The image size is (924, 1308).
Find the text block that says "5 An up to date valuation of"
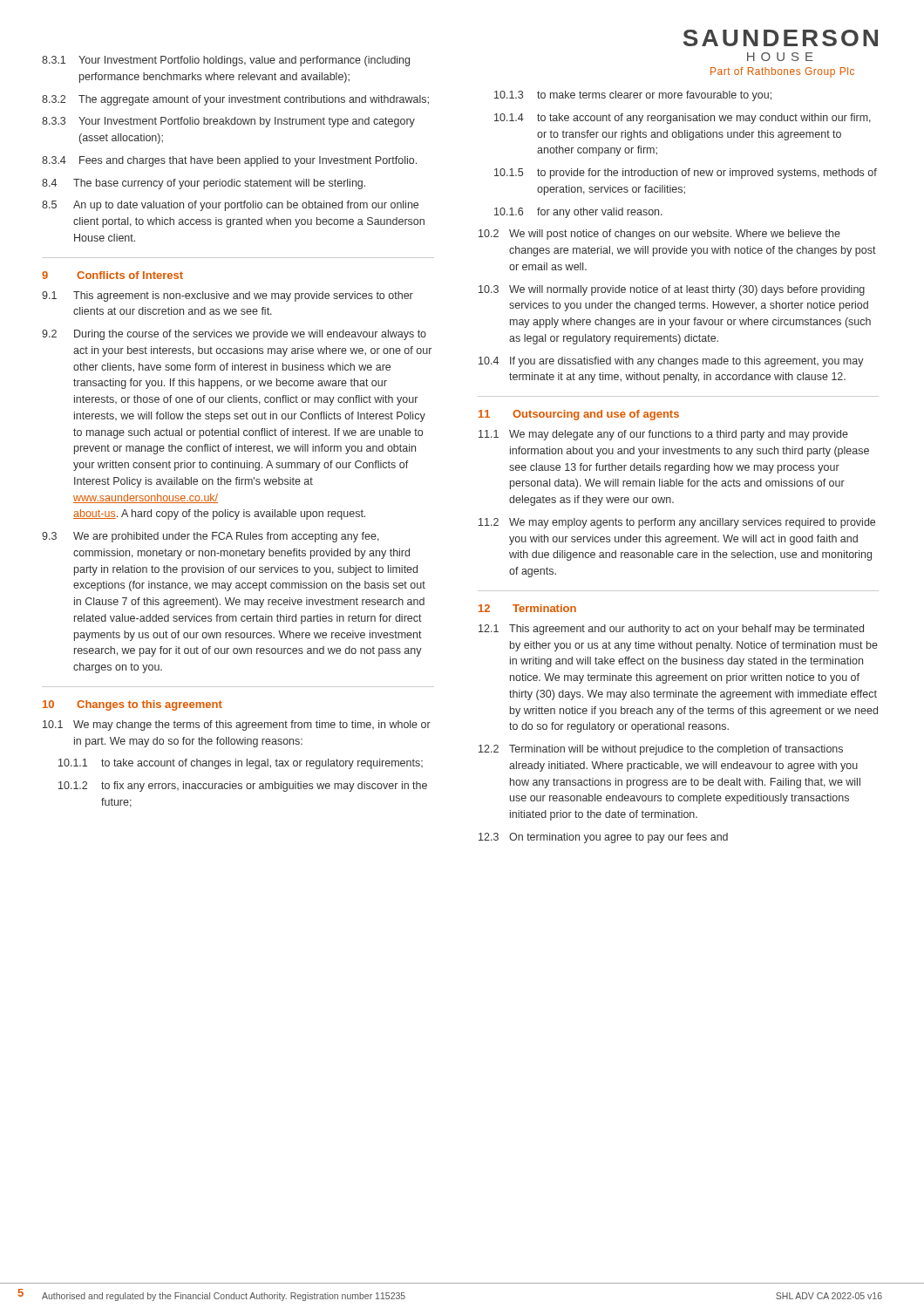pyautogui.click(x=238, y=222)
